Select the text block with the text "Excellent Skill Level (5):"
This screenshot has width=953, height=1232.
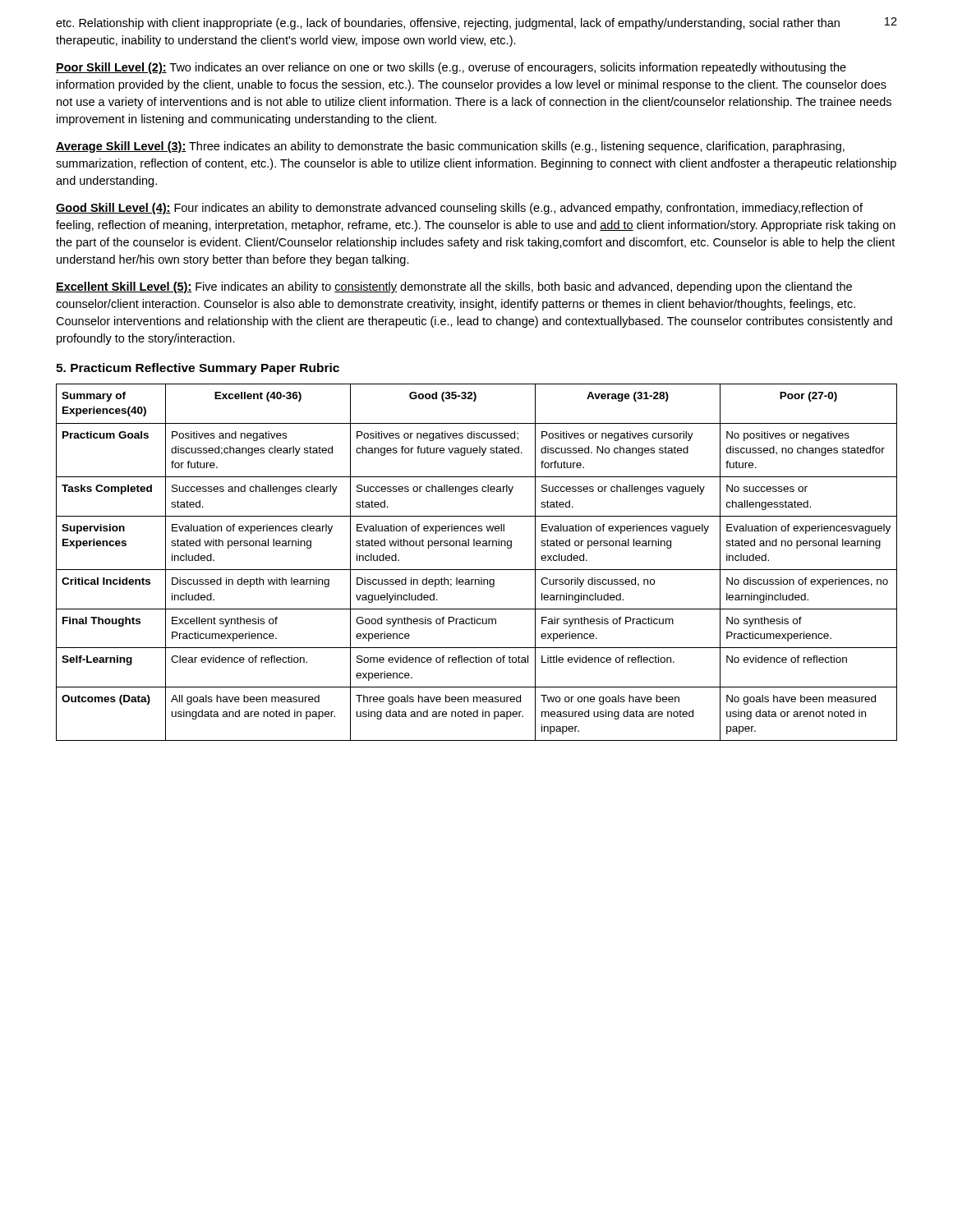point(474,313)
